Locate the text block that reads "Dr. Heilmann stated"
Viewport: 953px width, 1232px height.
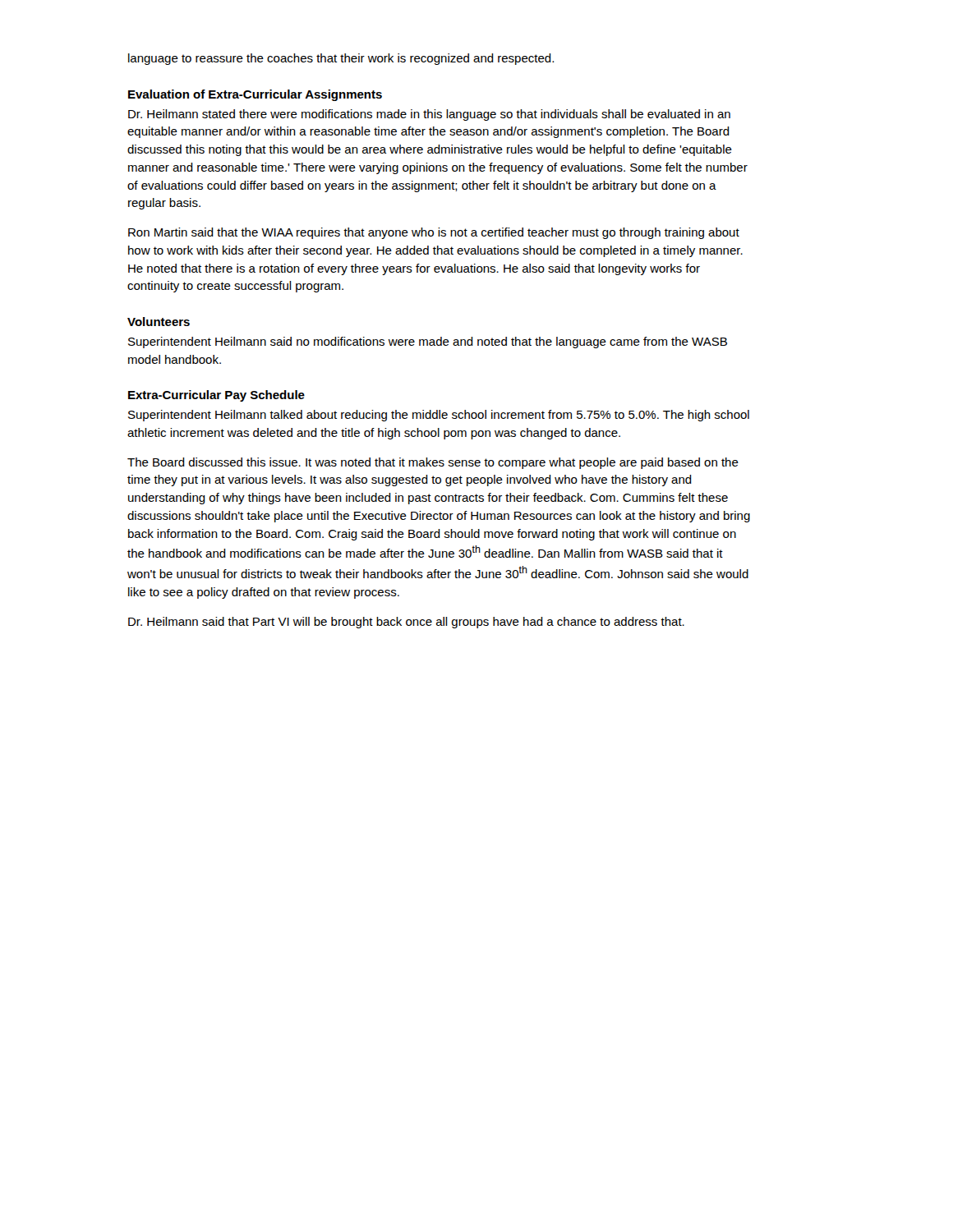437,158
